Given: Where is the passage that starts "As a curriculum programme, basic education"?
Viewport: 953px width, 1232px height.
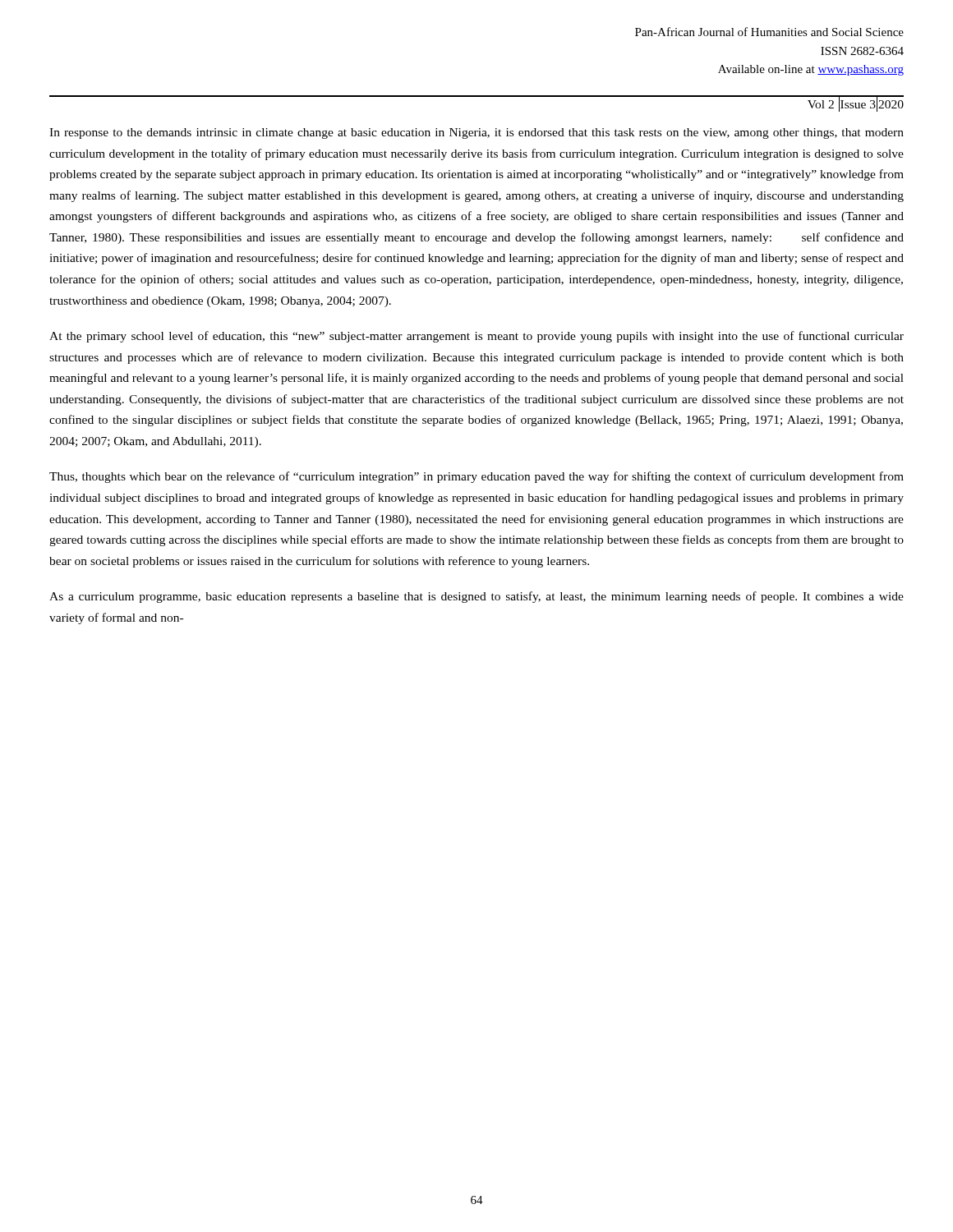Looking at the screenshot, I should click(476, 607).
